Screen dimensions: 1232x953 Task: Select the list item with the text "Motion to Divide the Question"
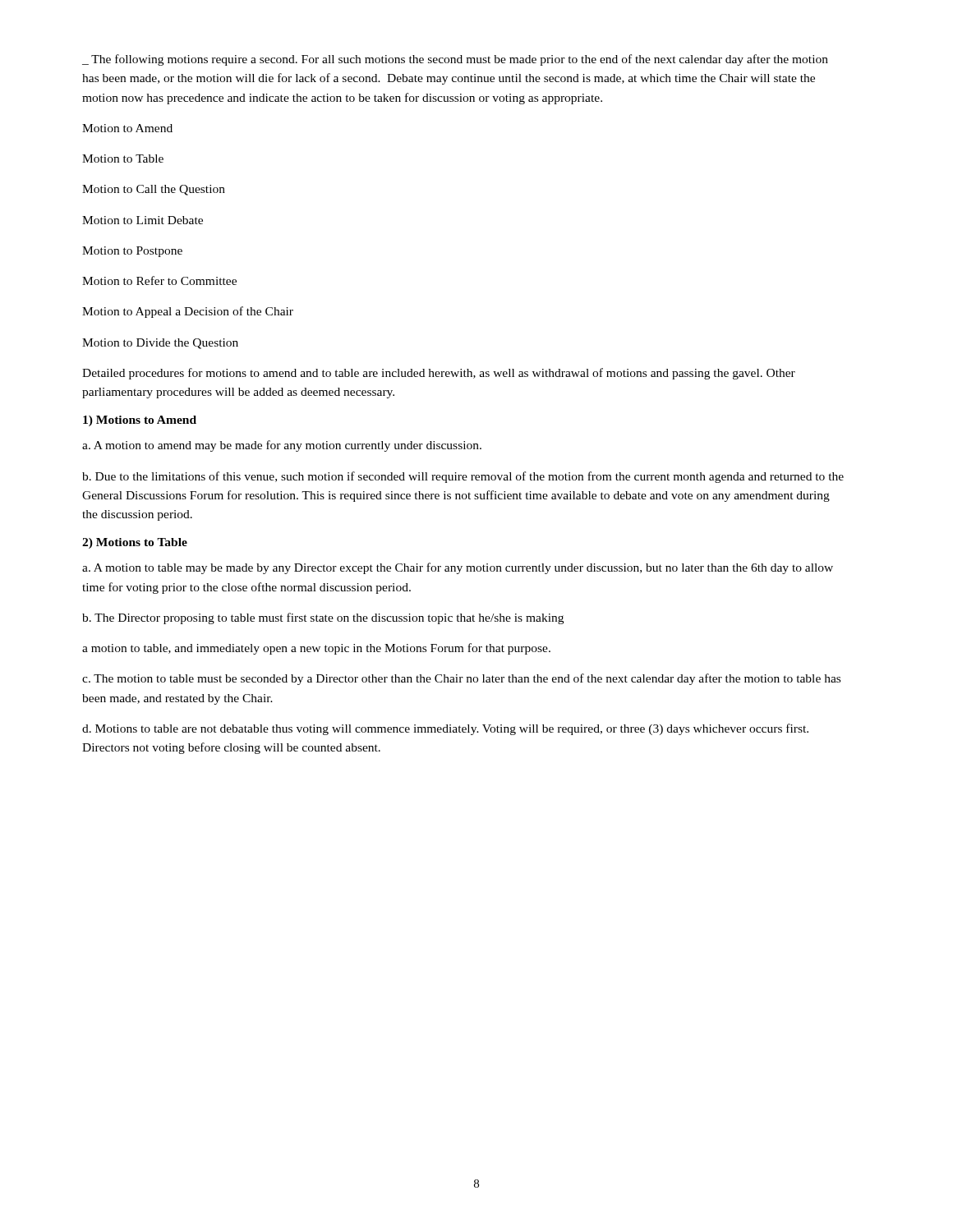point(160,342)
